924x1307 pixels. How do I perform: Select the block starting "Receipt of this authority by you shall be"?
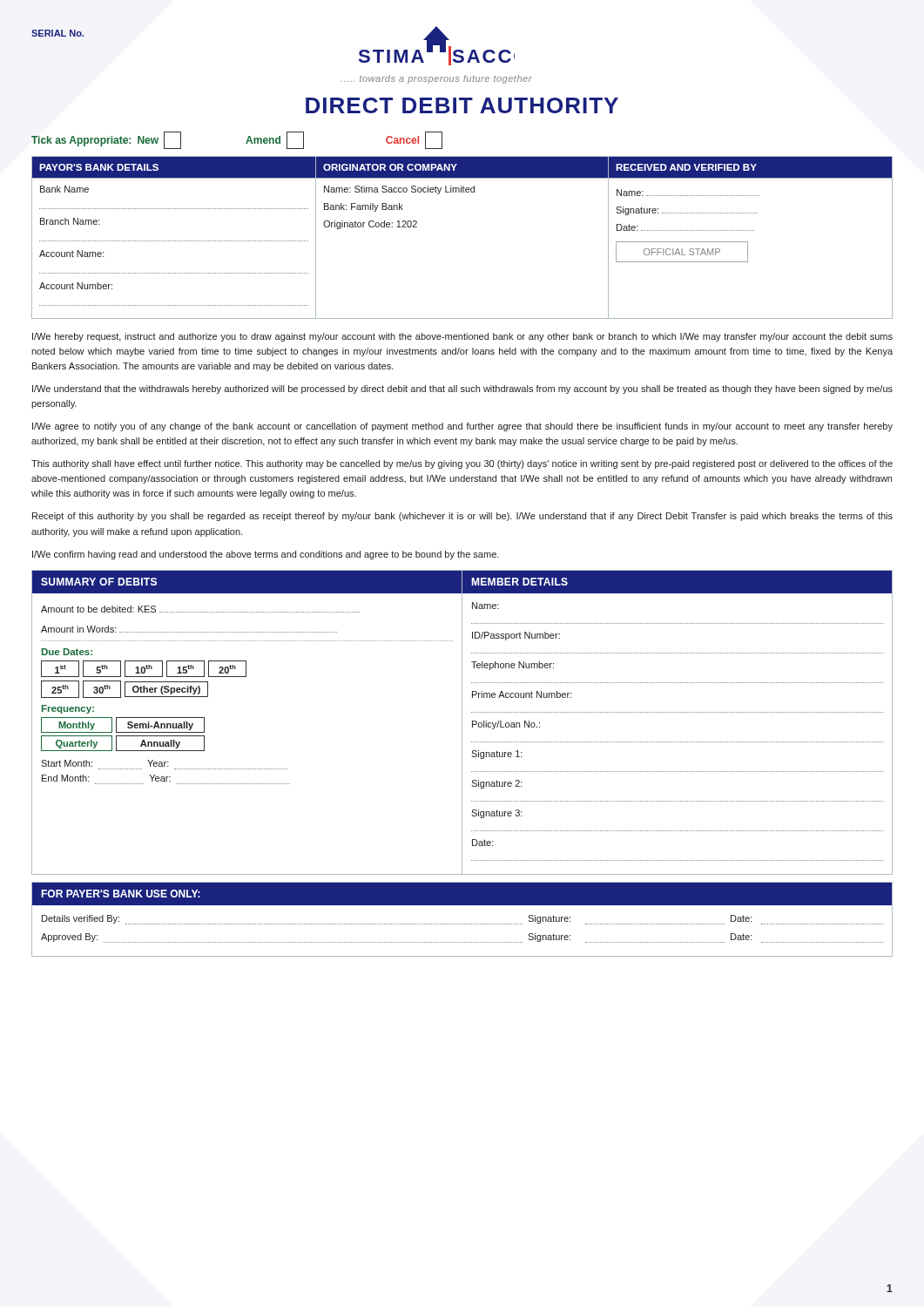(462, 524)
